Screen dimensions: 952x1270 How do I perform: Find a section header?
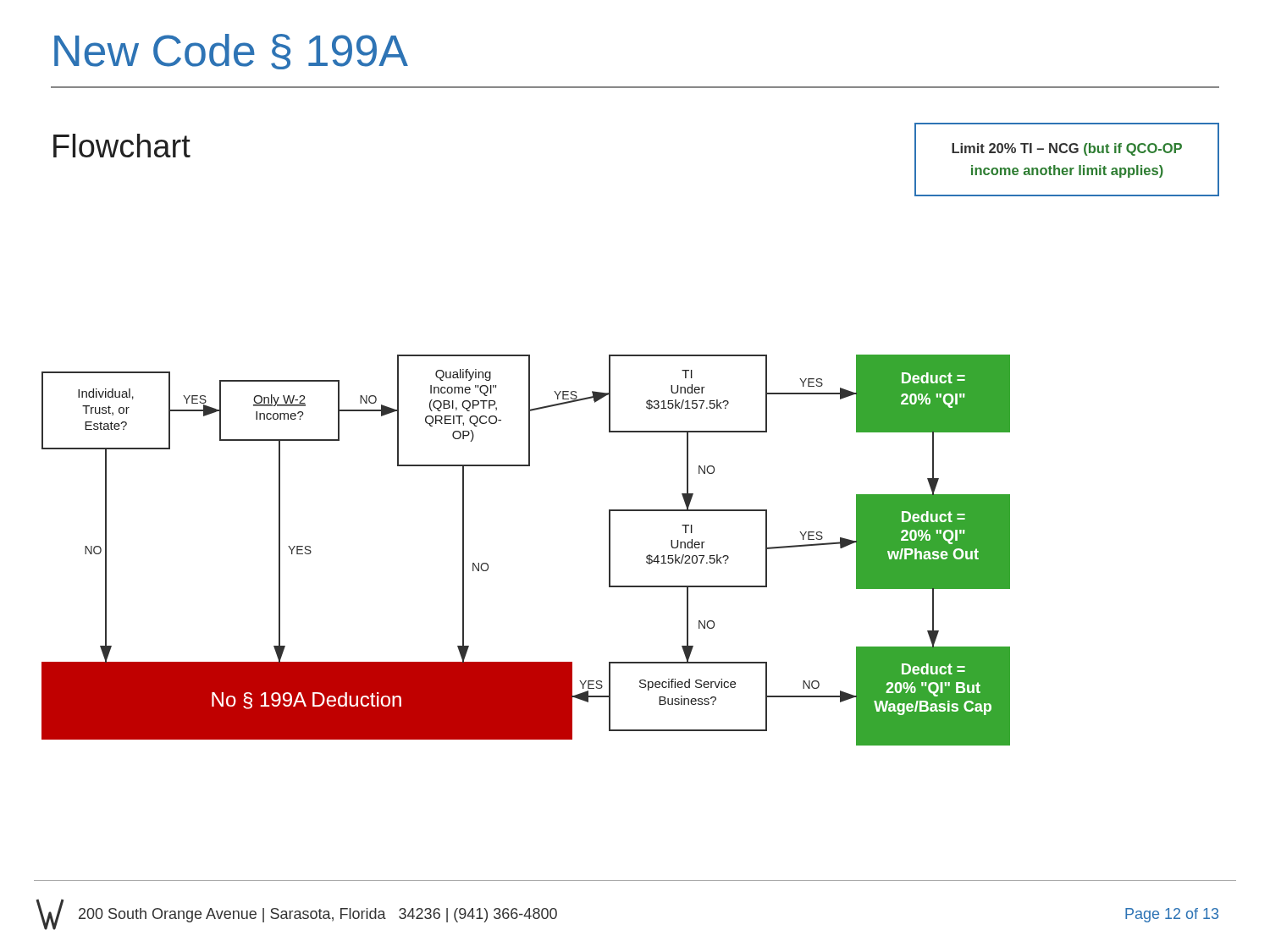tap(121, 146)
